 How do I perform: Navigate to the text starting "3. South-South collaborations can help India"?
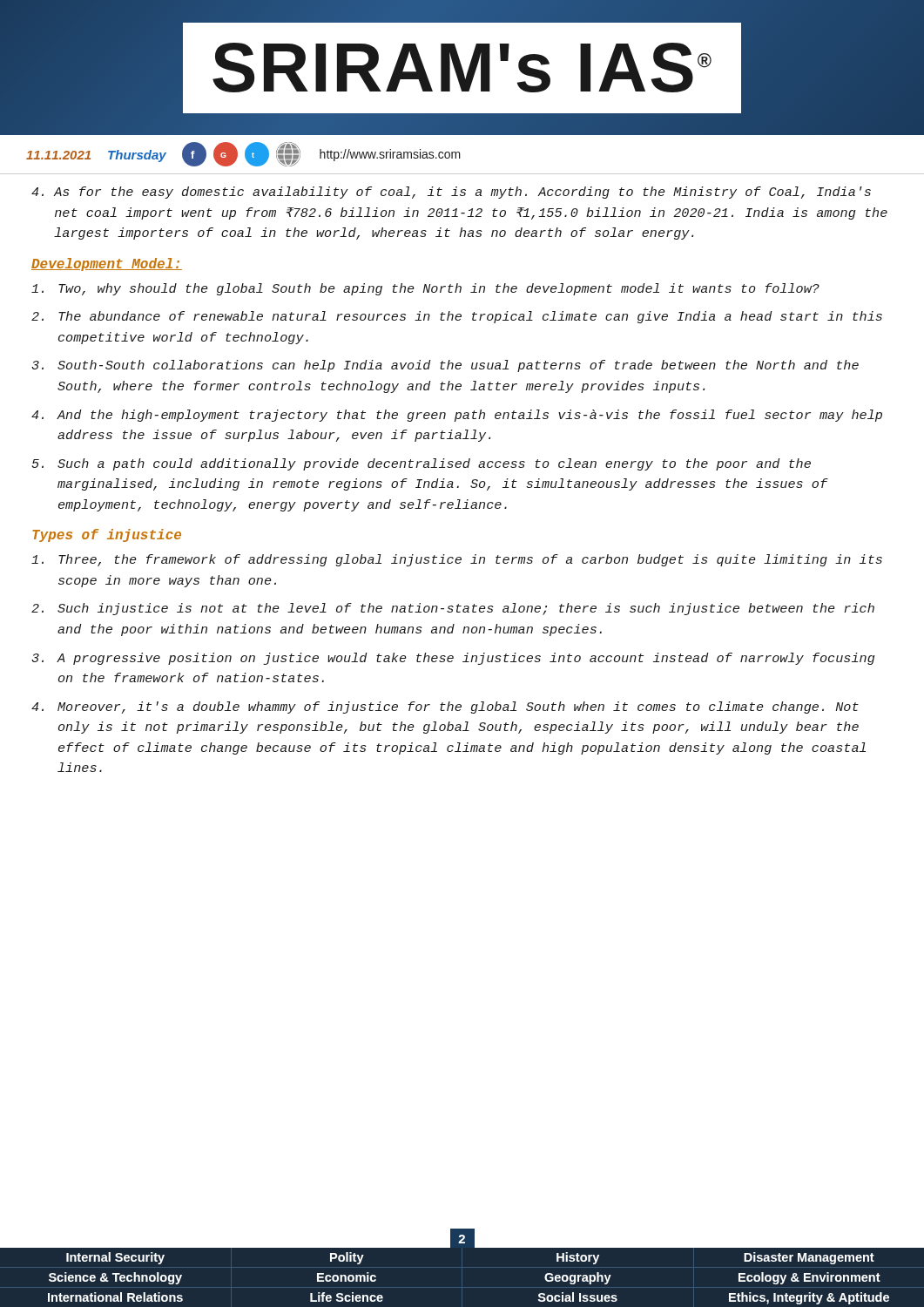pos(462,377)
